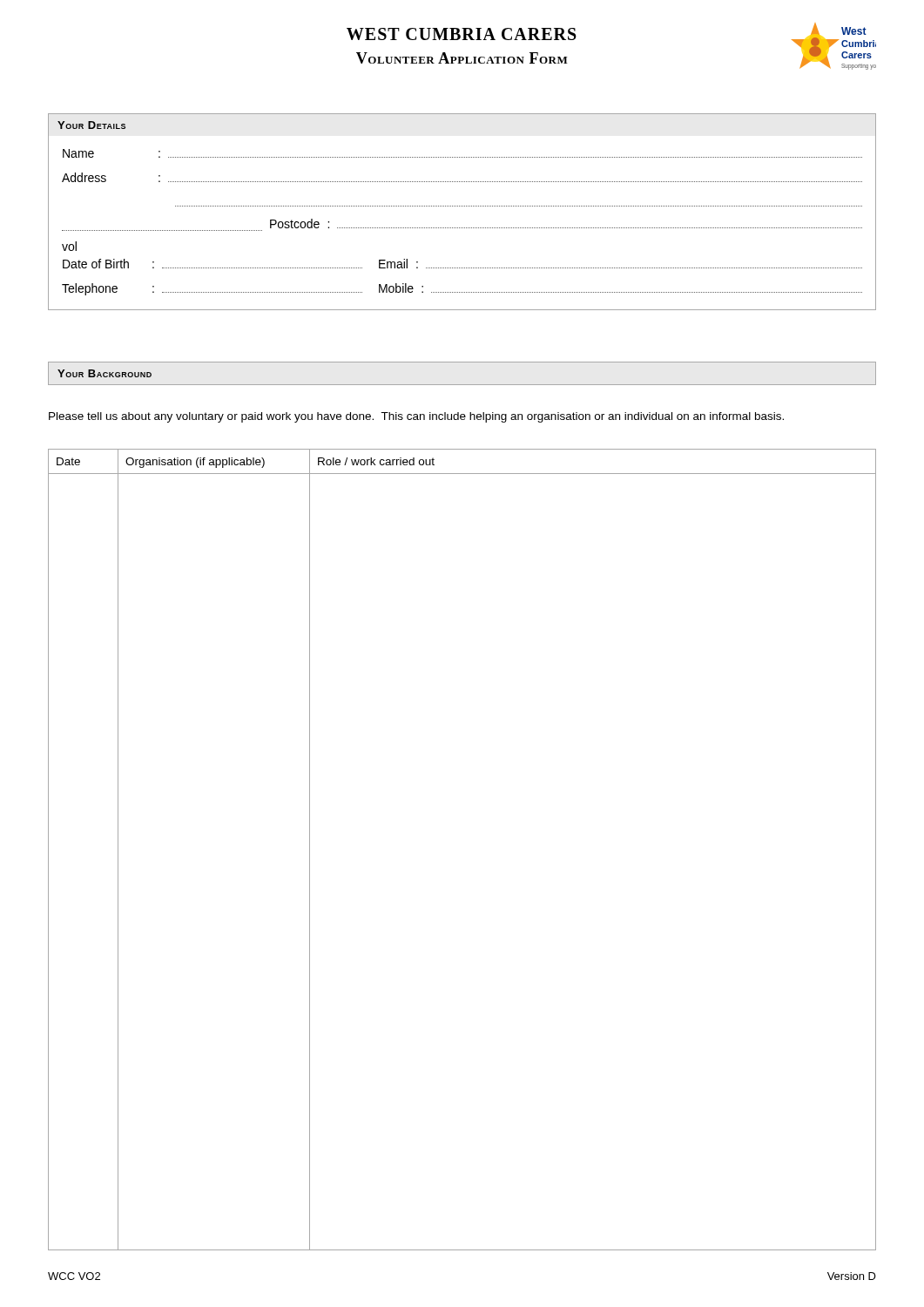Click the logo

[x=828, y=52]
